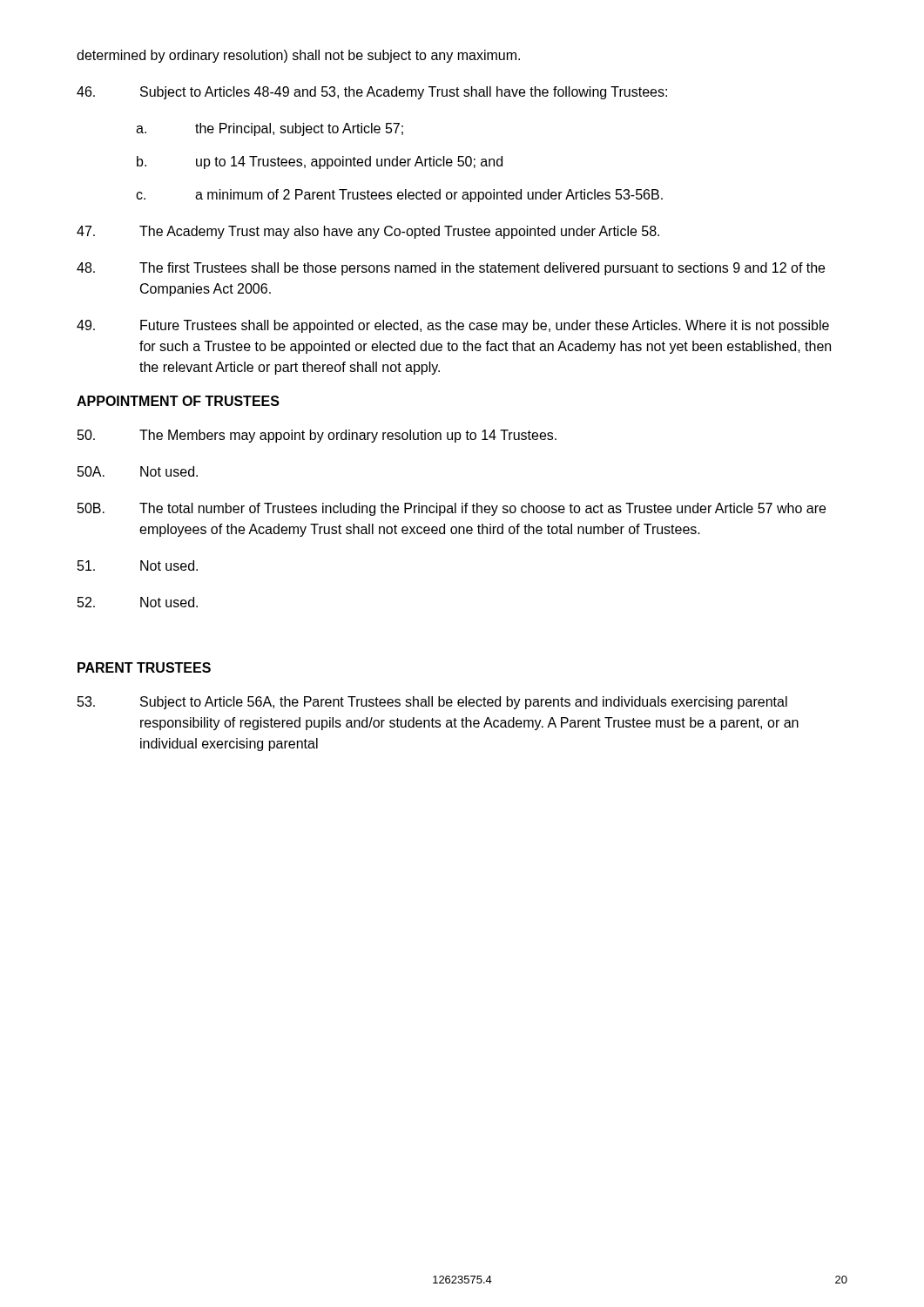Find the text block containing "Subject to Articles 48-49 and 53, the Academy"
Image resolution: width=924 pixels, height=1307 pixels.
click(462, 92)
